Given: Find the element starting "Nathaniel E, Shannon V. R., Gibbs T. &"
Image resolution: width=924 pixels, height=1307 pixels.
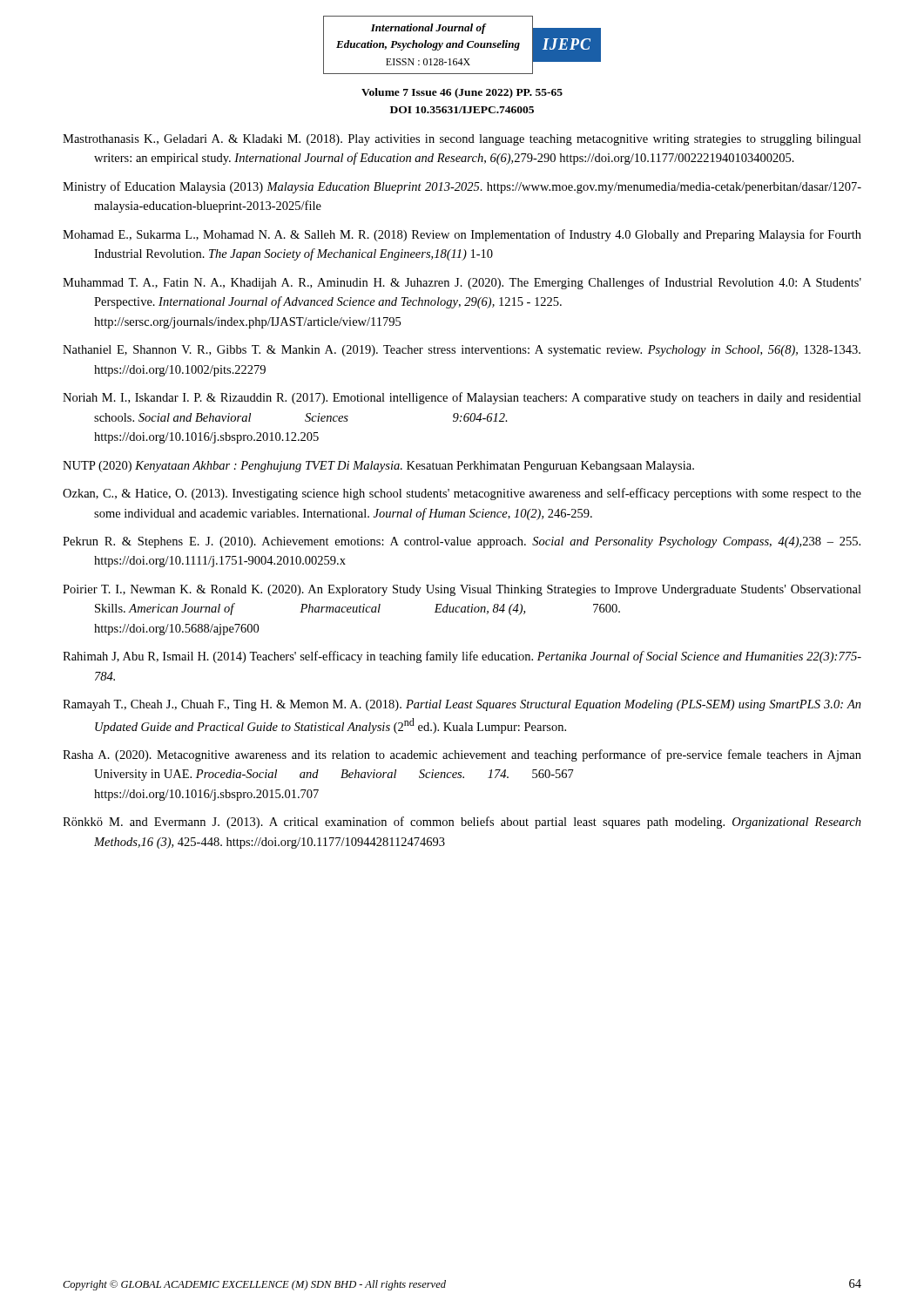Looking at the screenshot, I should pyautogui.click(x=462, y=360).
